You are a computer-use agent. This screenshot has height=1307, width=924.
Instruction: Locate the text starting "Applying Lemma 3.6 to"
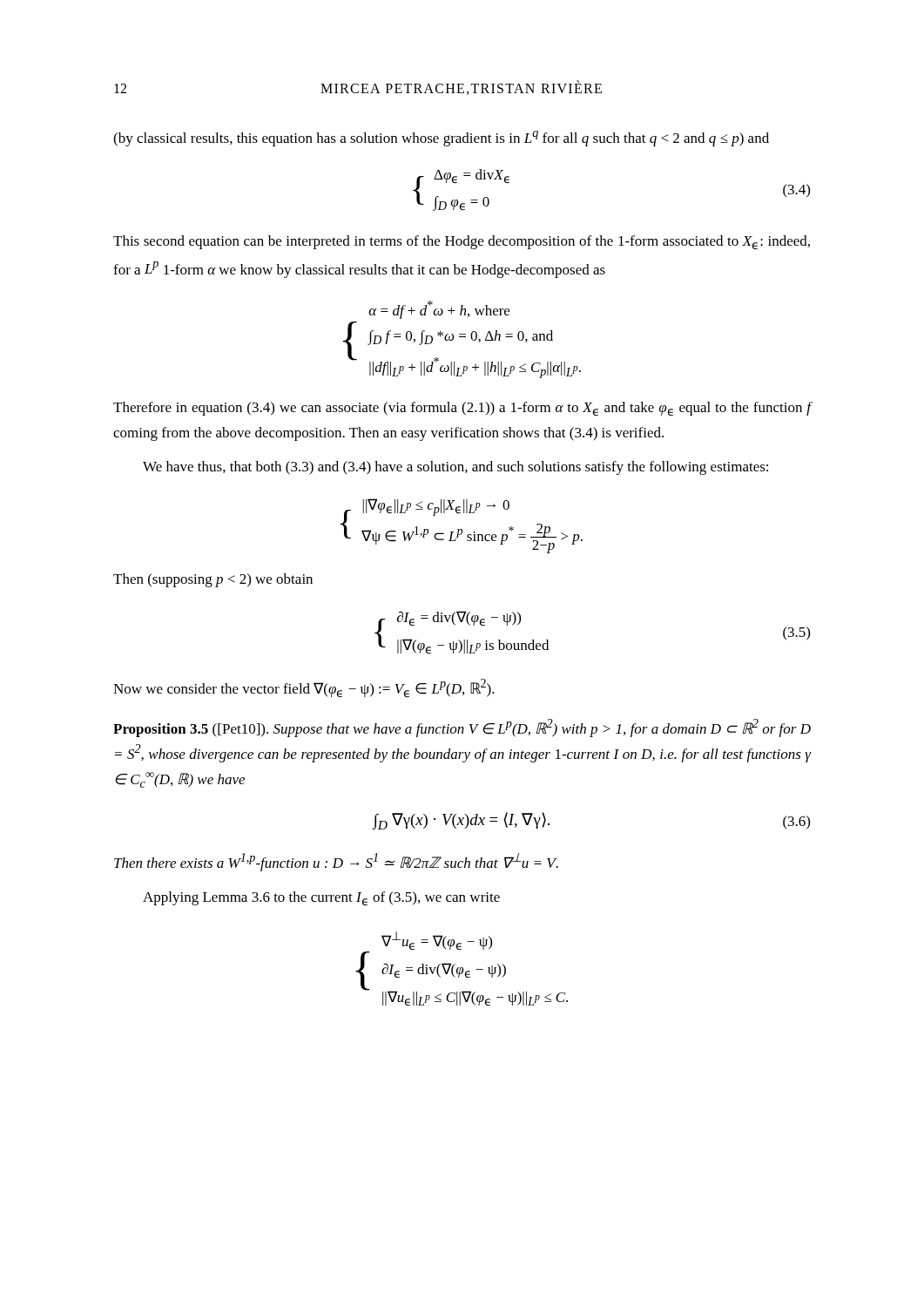click(x=462, y=899)
